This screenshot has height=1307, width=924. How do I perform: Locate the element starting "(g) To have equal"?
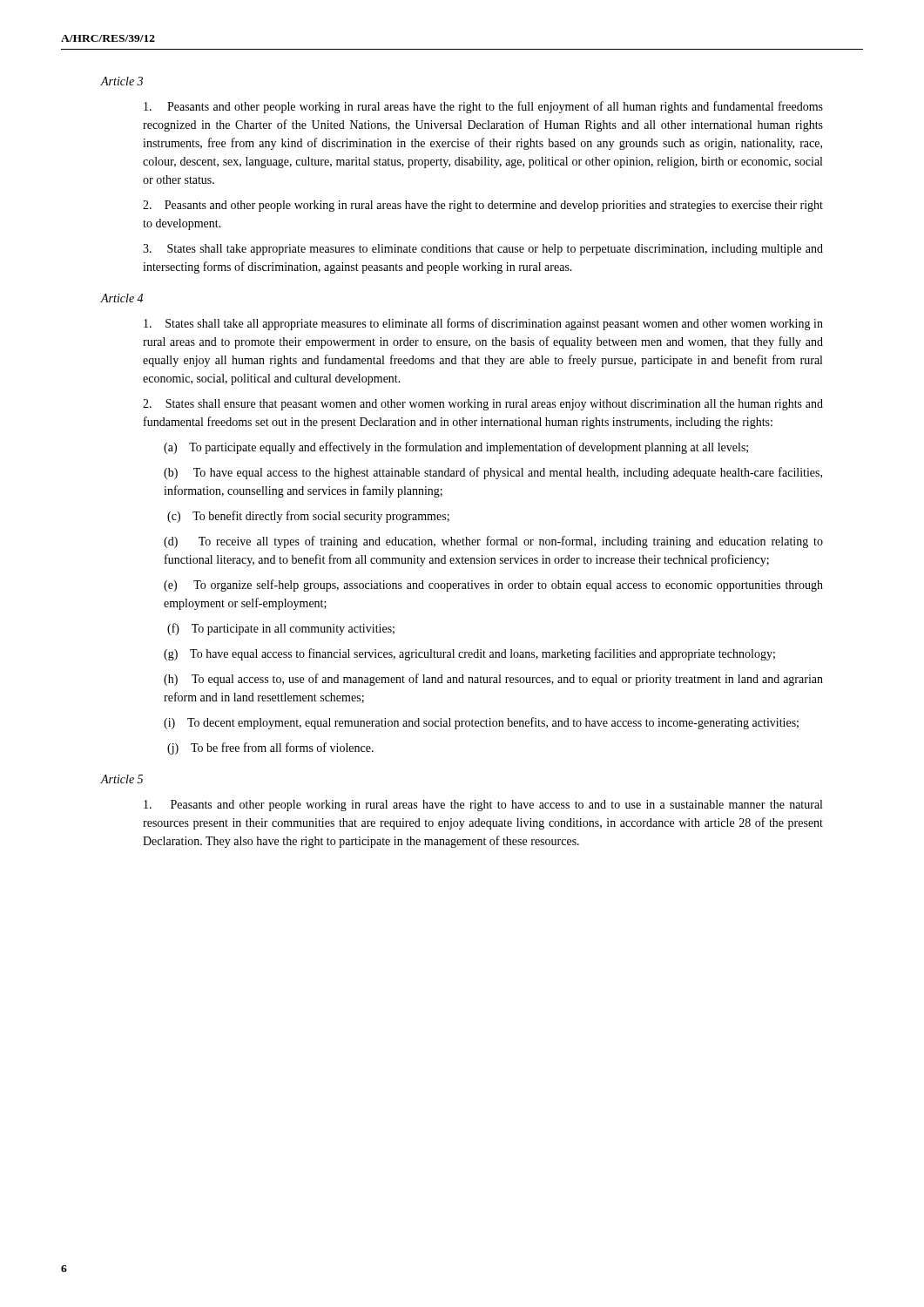click(x=470, y=654)
